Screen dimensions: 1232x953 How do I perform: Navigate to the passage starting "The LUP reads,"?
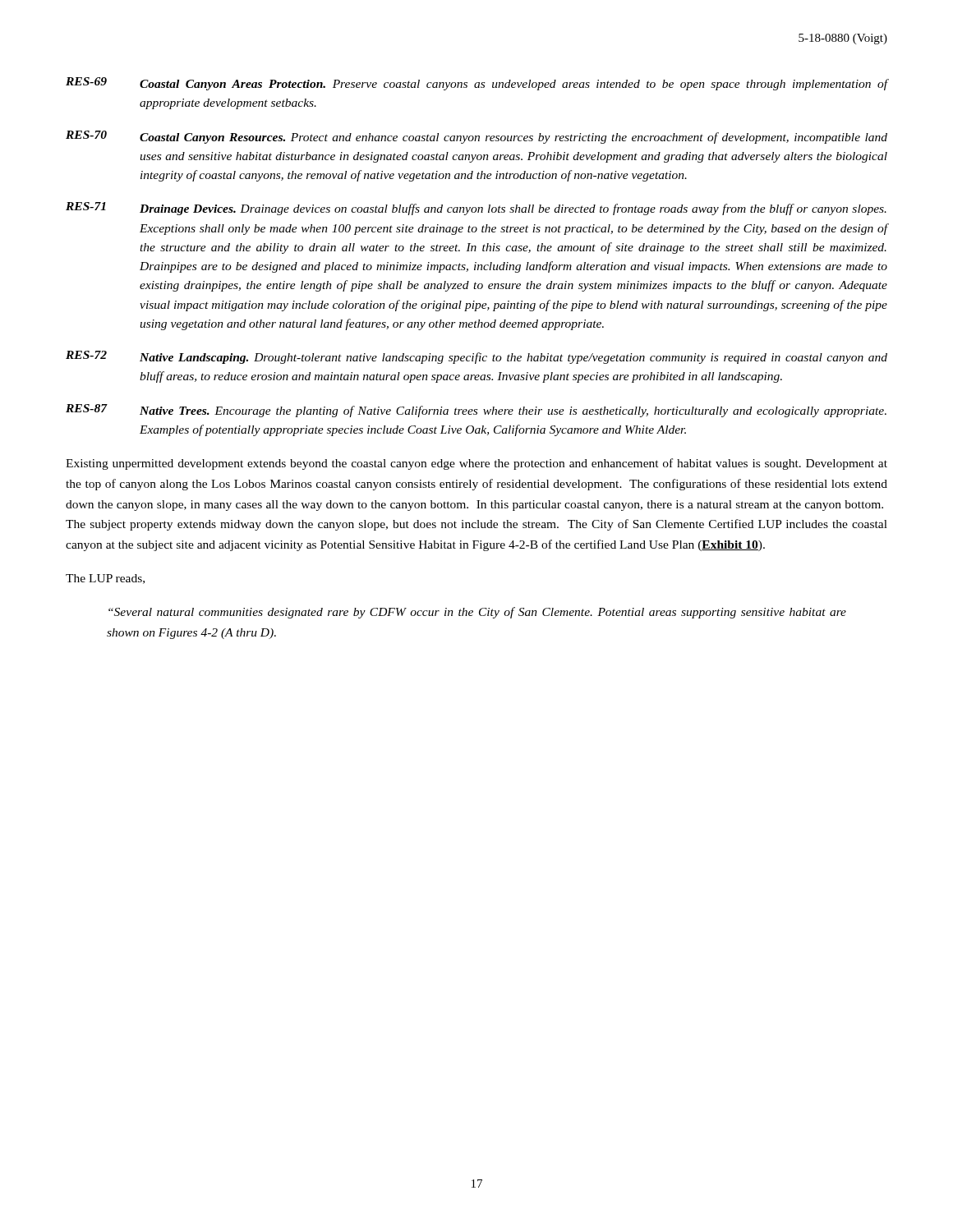point(106,578)
